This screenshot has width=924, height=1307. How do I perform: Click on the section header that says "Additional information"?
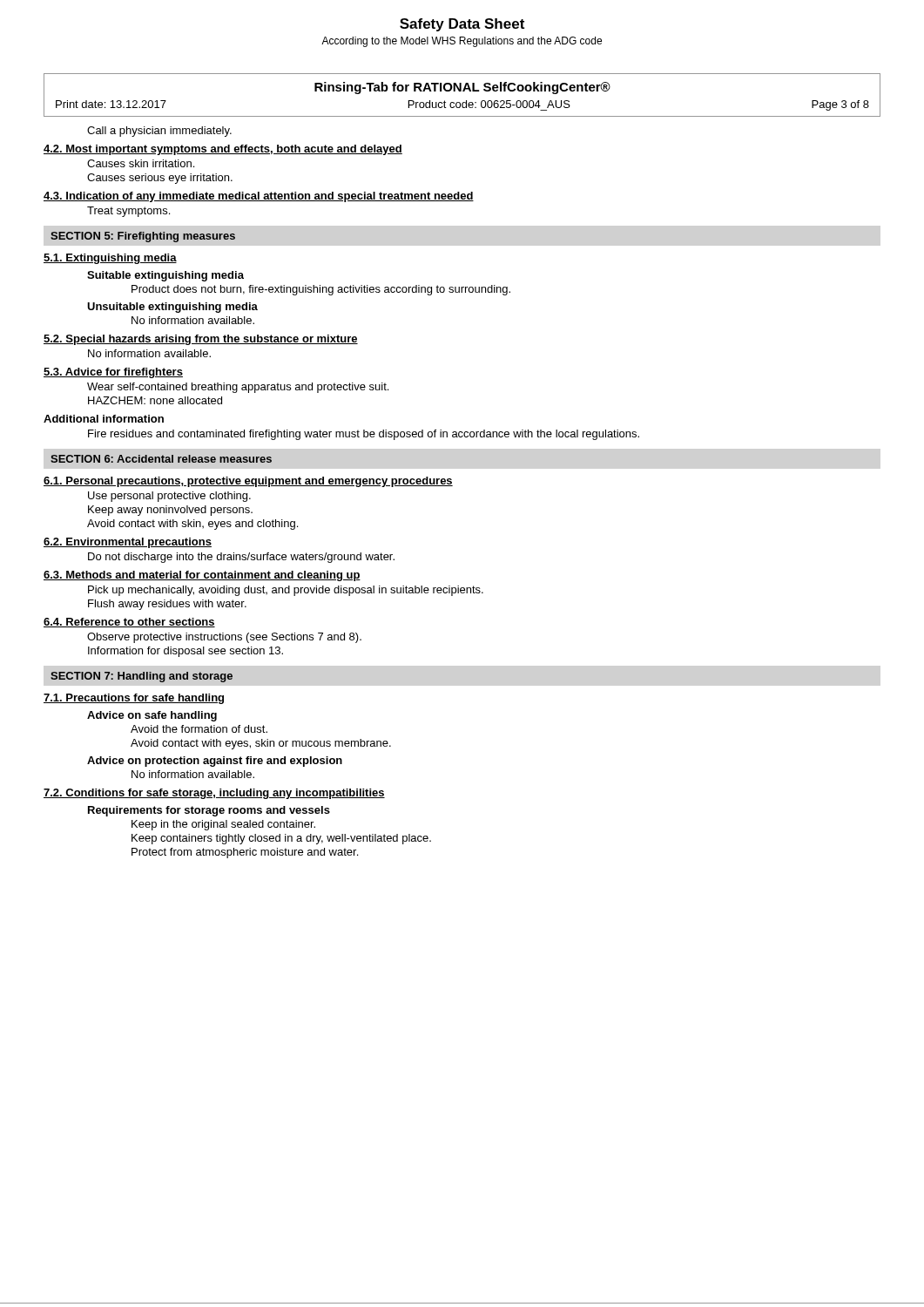(x=104, y=419)
